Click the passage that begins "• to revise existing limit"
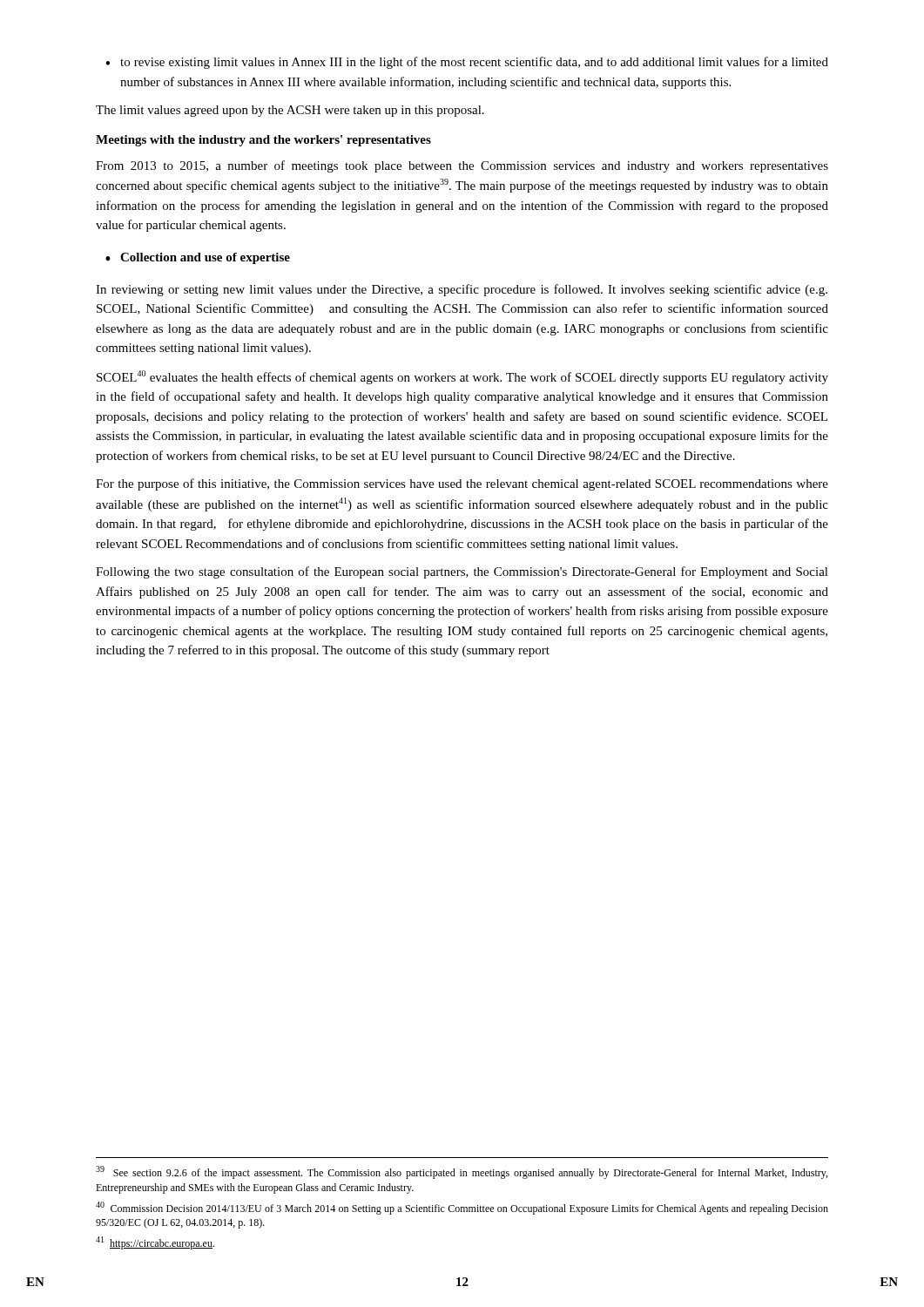This screenshot has height=1307, width=924. (x=462, y=72)
